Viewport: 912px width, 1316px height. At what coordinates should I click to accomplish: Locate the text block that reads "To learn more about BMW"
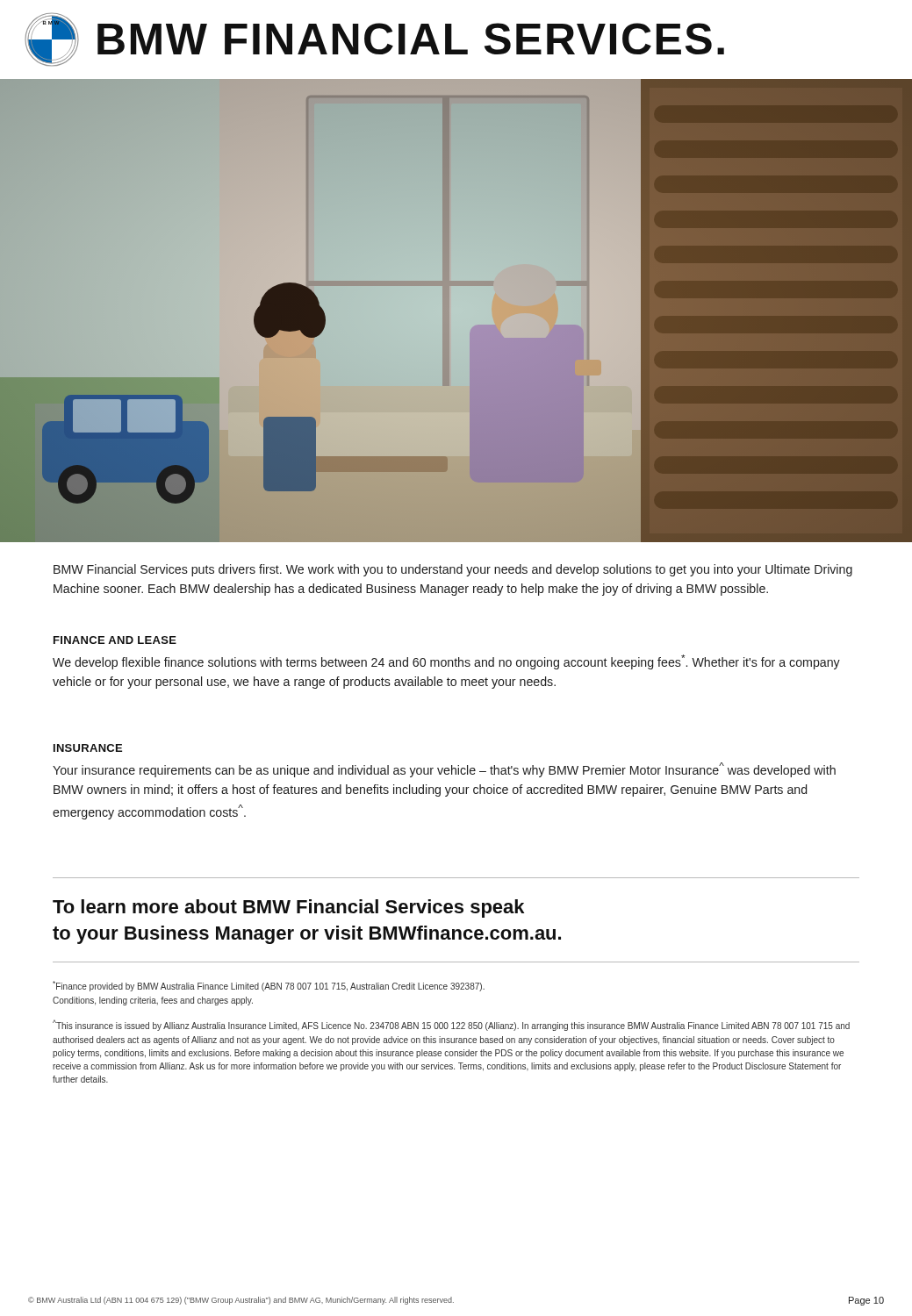[456, 921]
